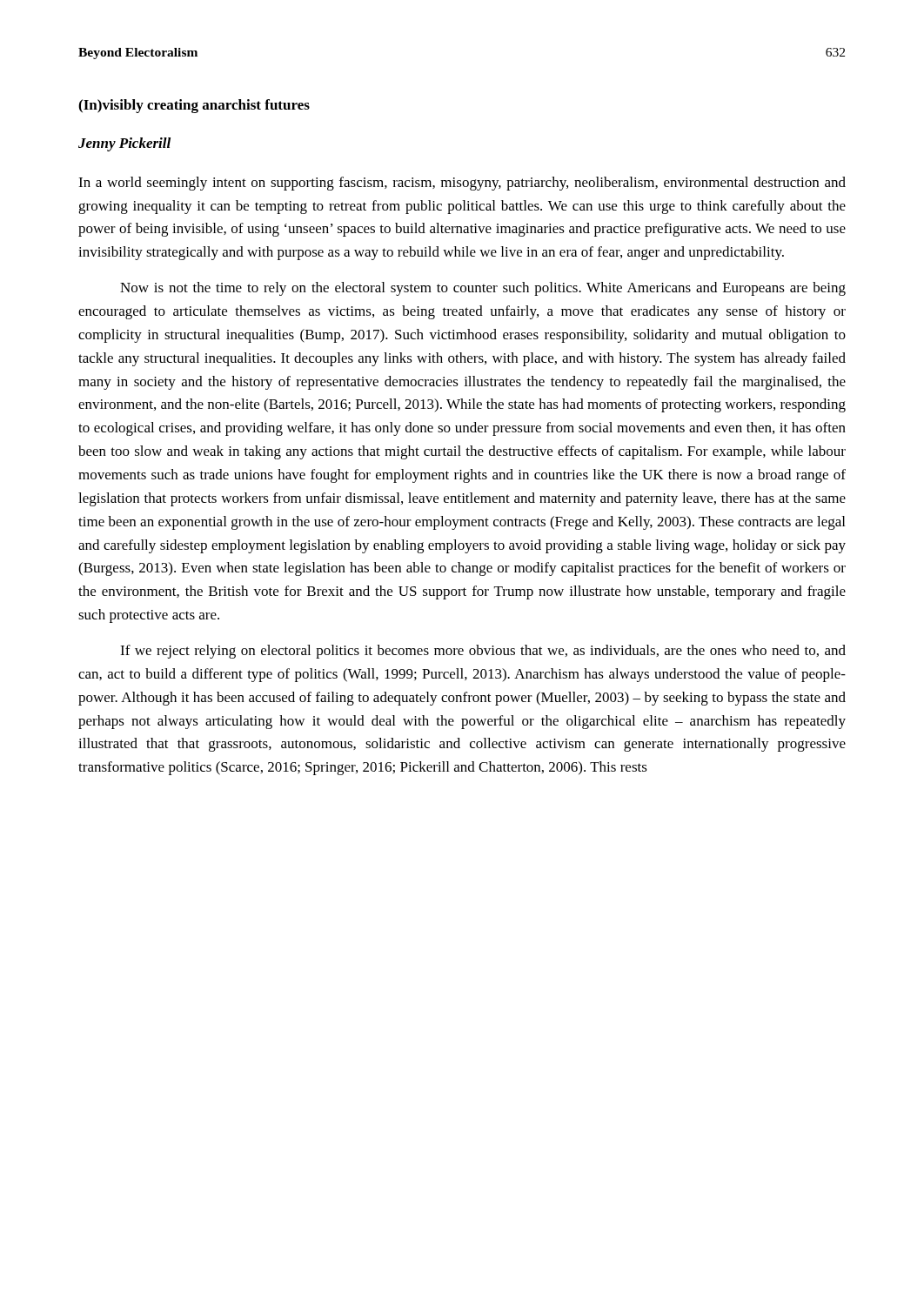Point to the text block starting "In a world seemingly intent on supporting fascism,"

click(x=462, y=475)
